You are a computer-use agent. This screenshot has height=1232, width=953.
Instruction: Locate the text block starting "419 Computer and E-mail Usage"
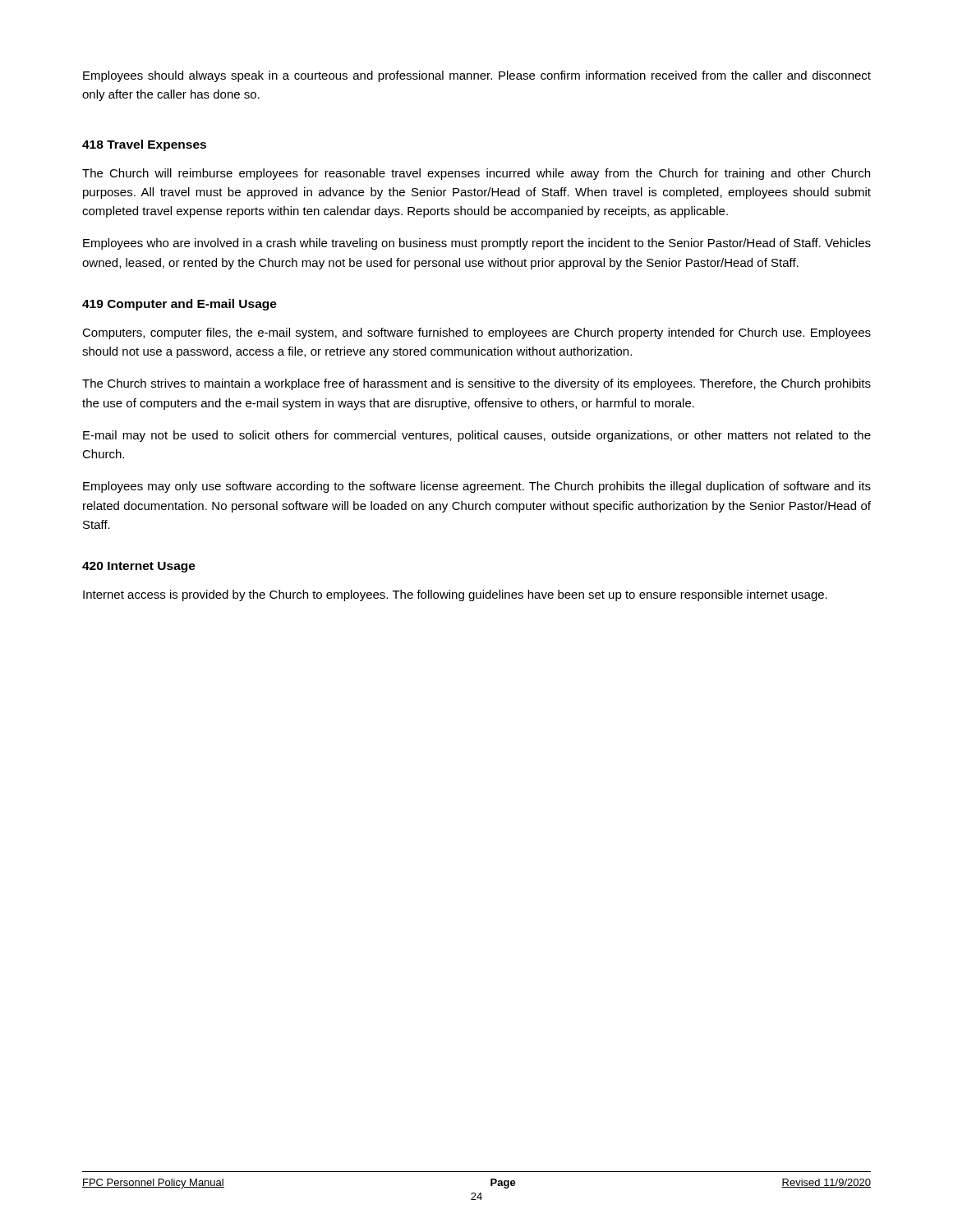pos(179,303)
